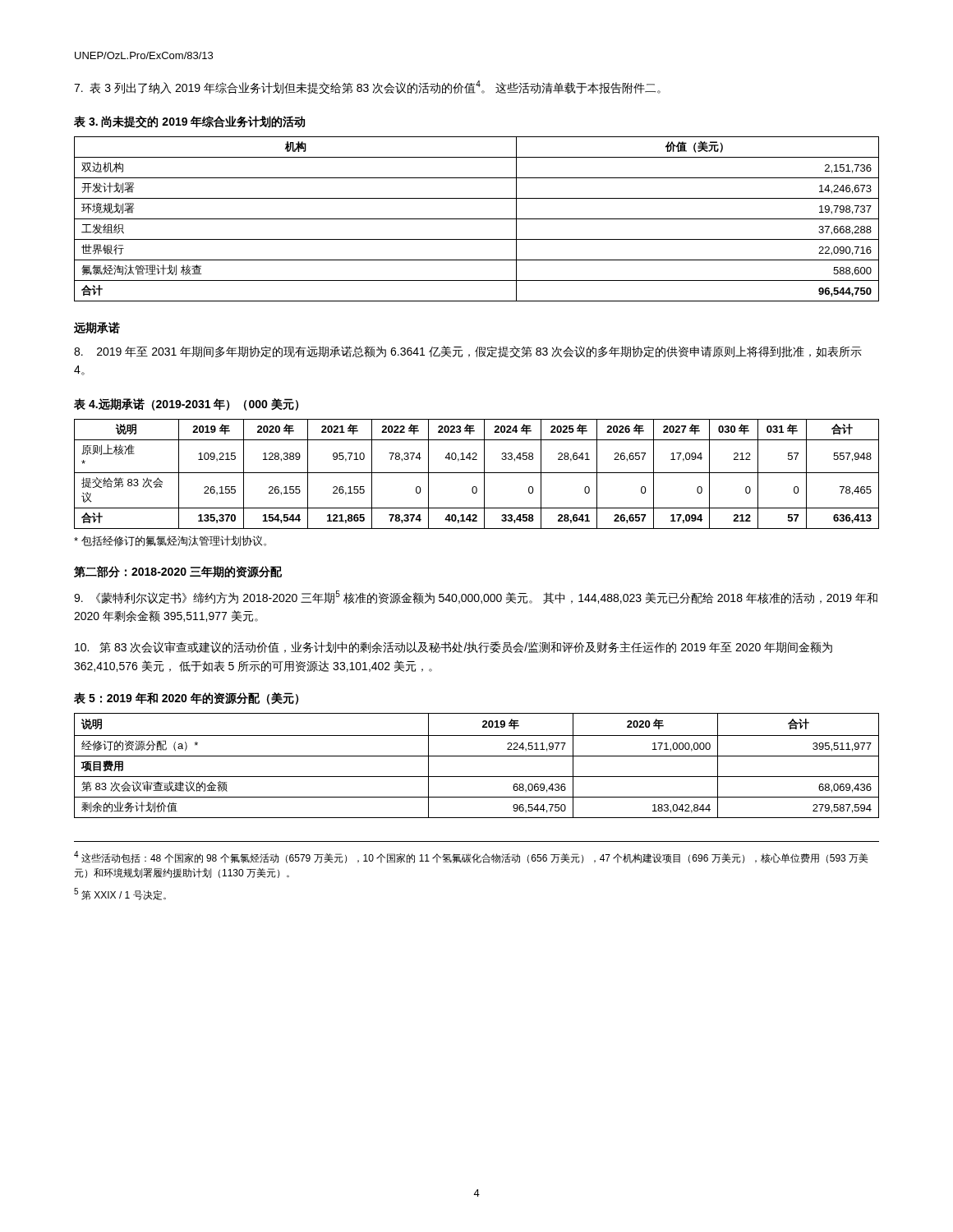The width and height of the screenshot is (953, 1232).
Task: Locate the caption
Action: [174, 541]
